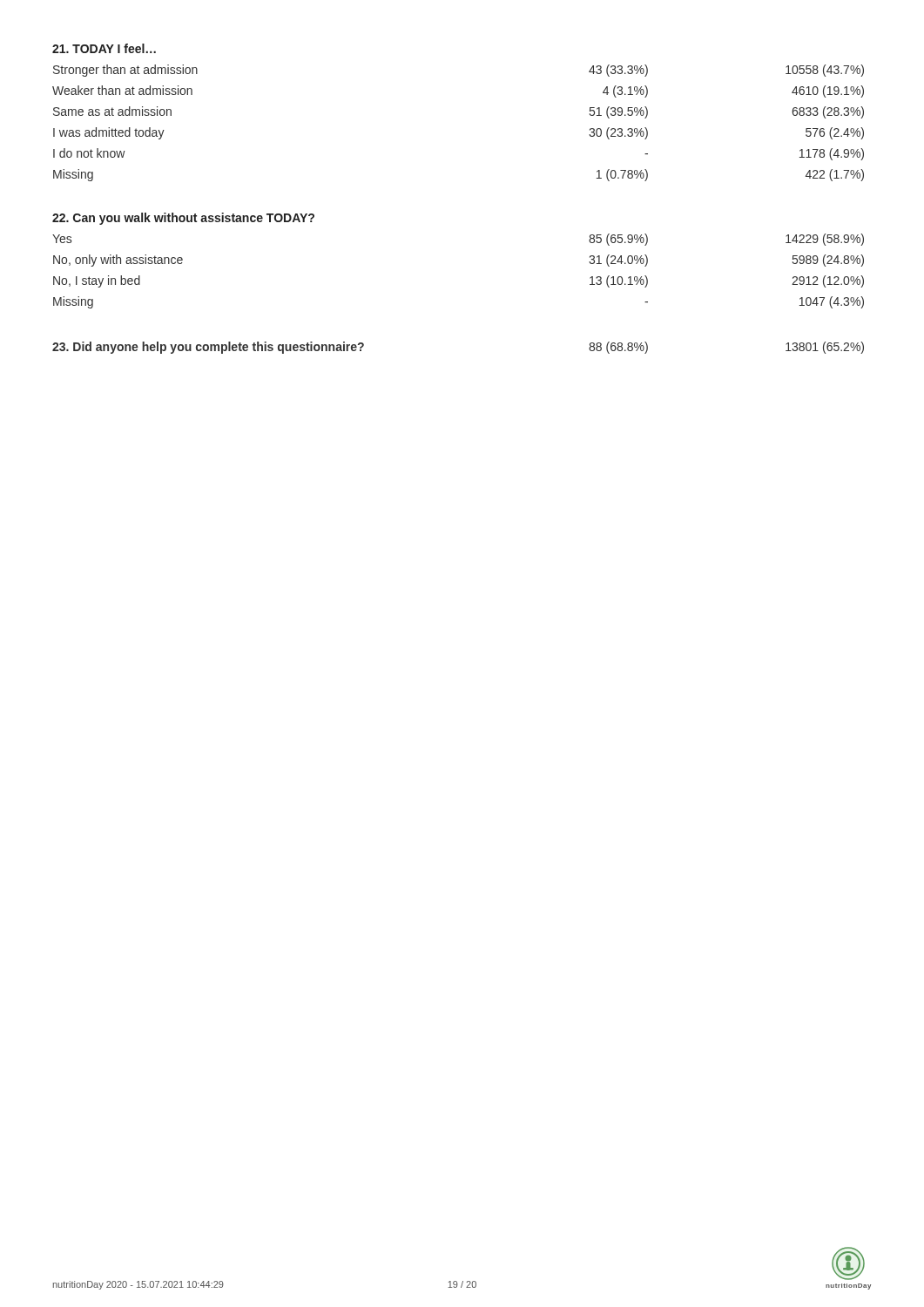Select the section header that says "22. Can you walk without assistance TODAY?"
Viewport: 924px width, 1307px height.
tap(184, 218)
